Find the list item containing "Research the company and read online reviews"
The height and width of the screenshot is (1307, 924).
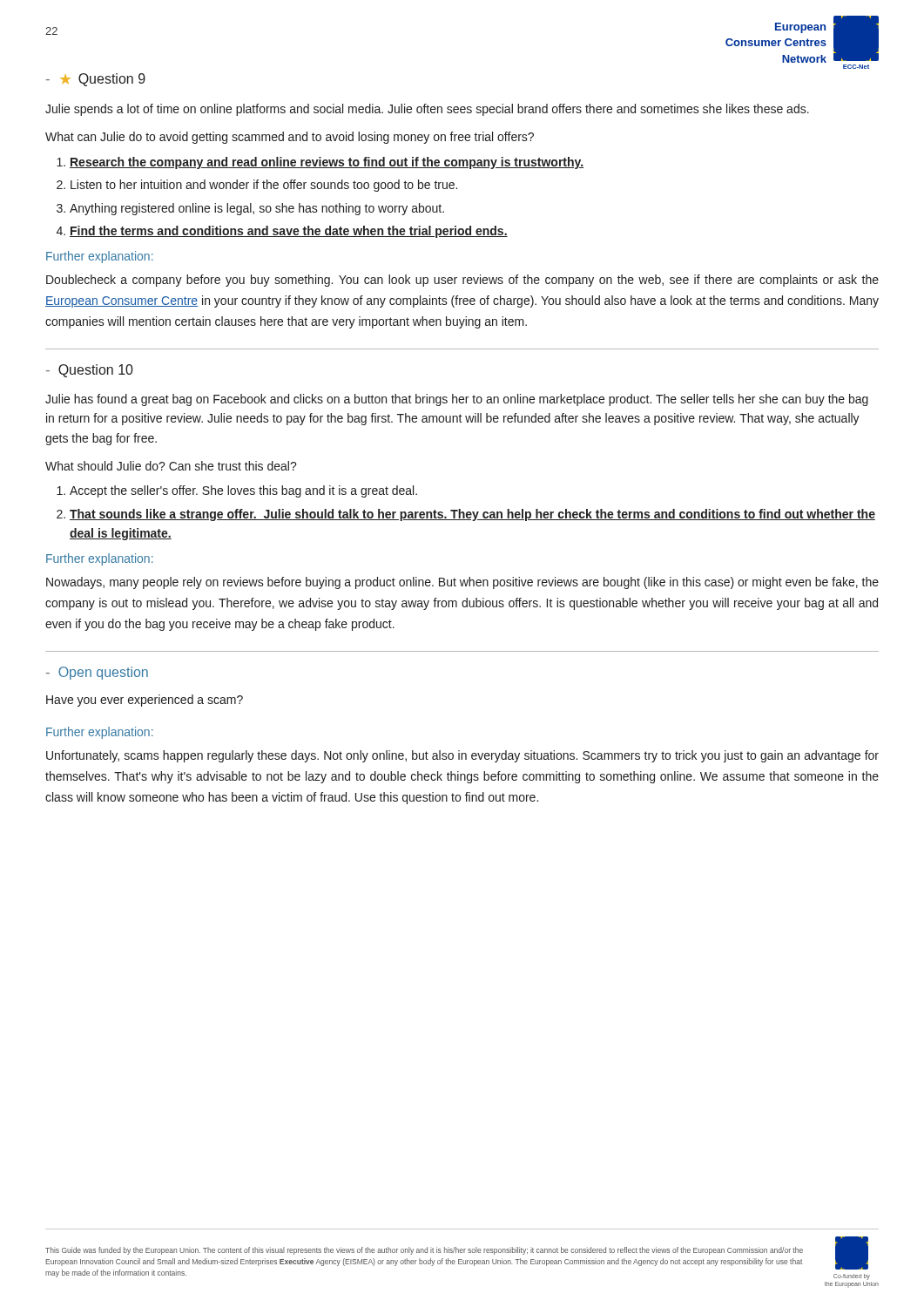pyautogui.click(x=327, y=162)
